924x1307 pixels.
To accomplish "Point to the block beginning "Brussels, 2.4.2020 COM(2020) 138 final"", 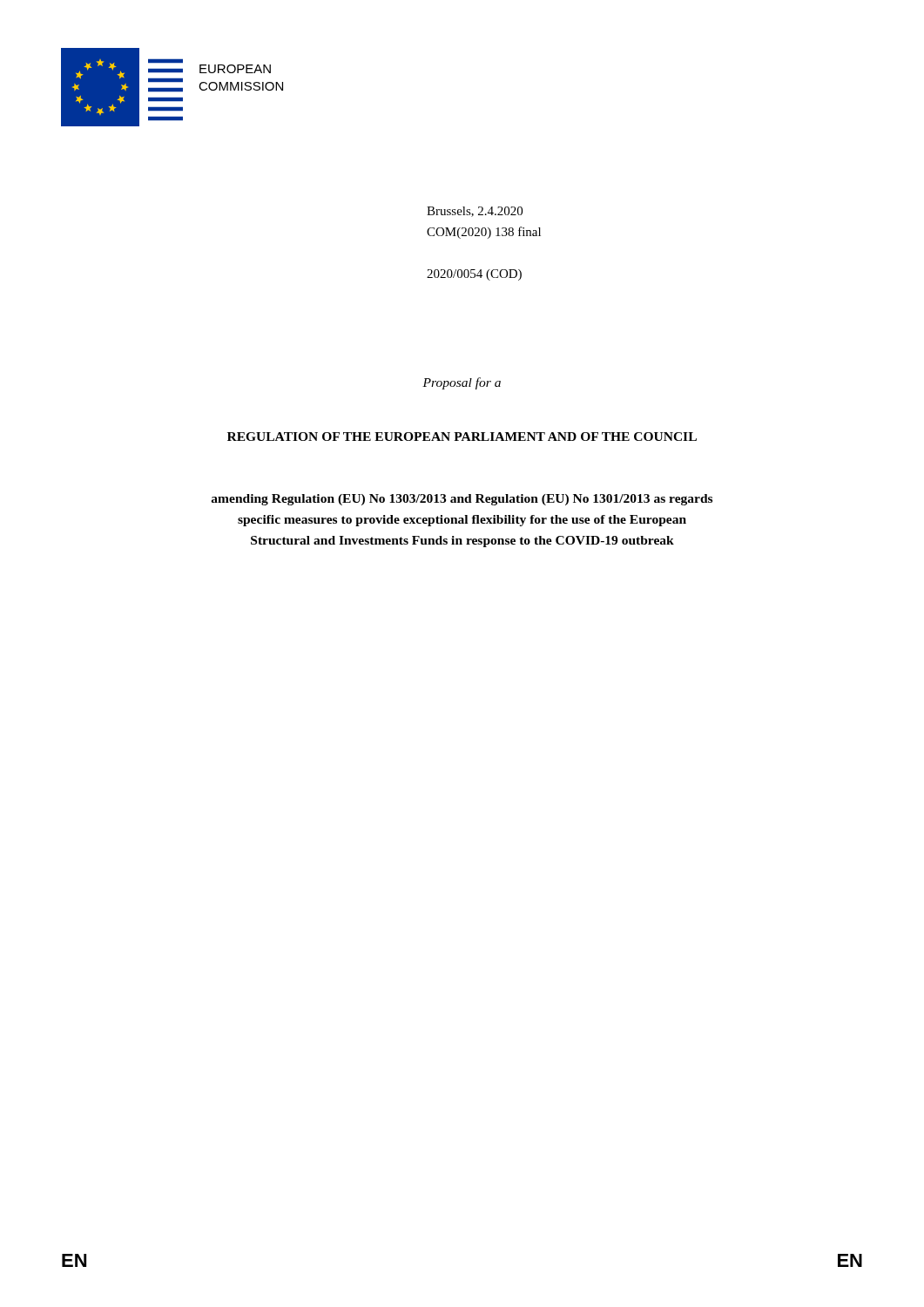I will (x=484, y=242).
